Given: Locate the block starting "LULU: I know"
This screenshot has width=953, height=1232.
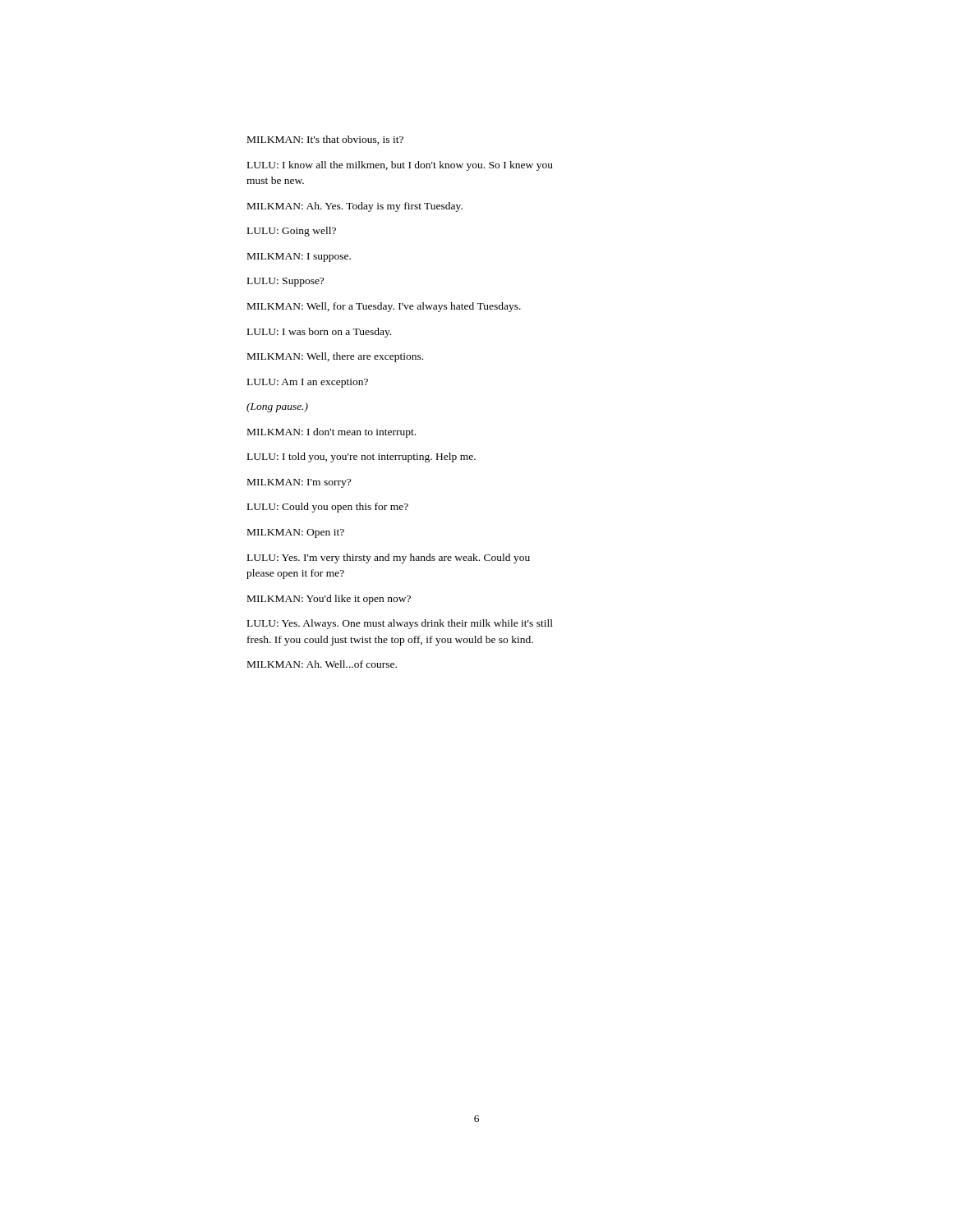Looking at the screenshot, I should point(400,172).
